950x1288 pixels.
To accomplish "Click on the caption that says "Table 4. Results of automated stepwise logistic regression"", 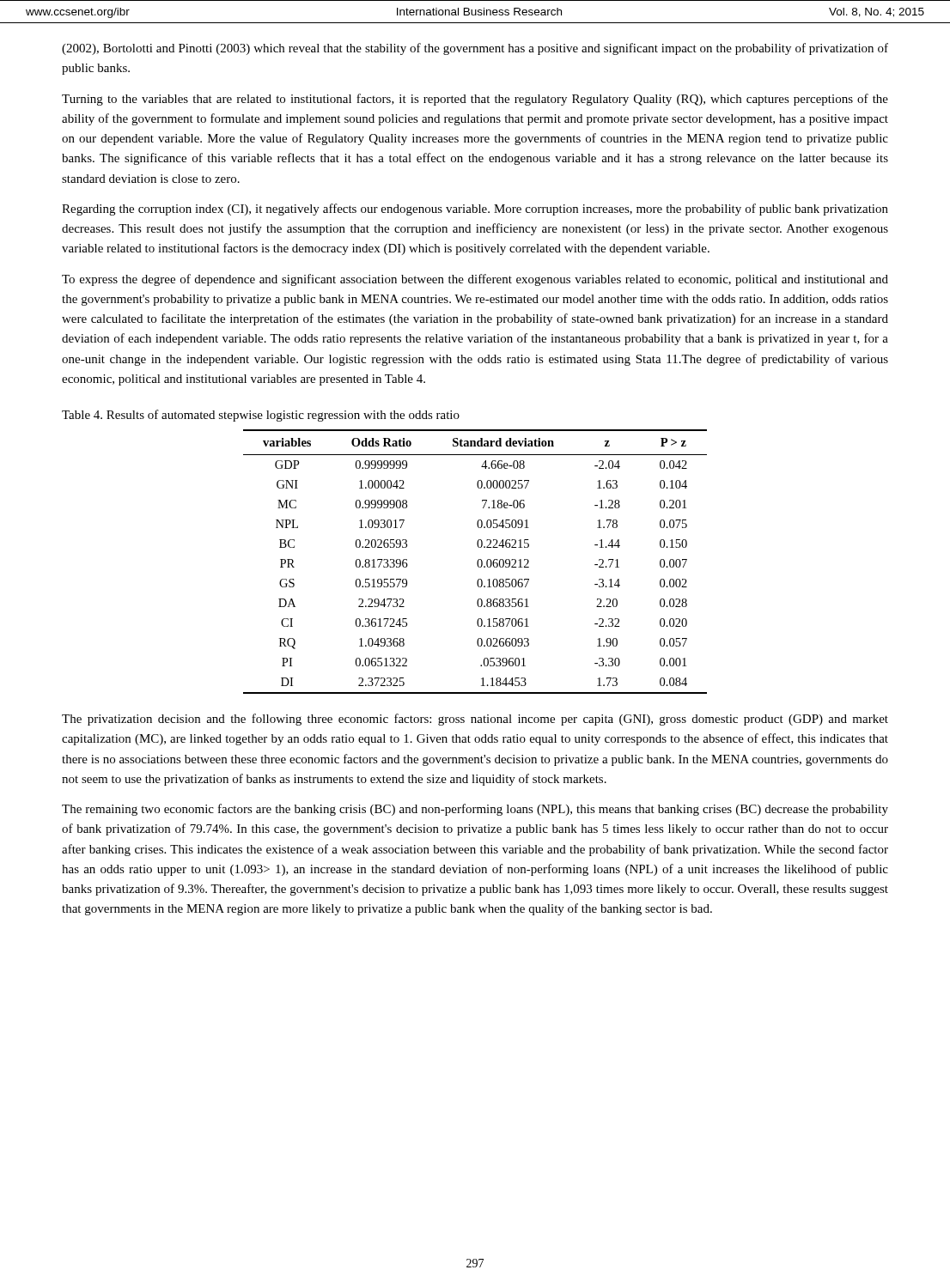I will tap(261, 415).
